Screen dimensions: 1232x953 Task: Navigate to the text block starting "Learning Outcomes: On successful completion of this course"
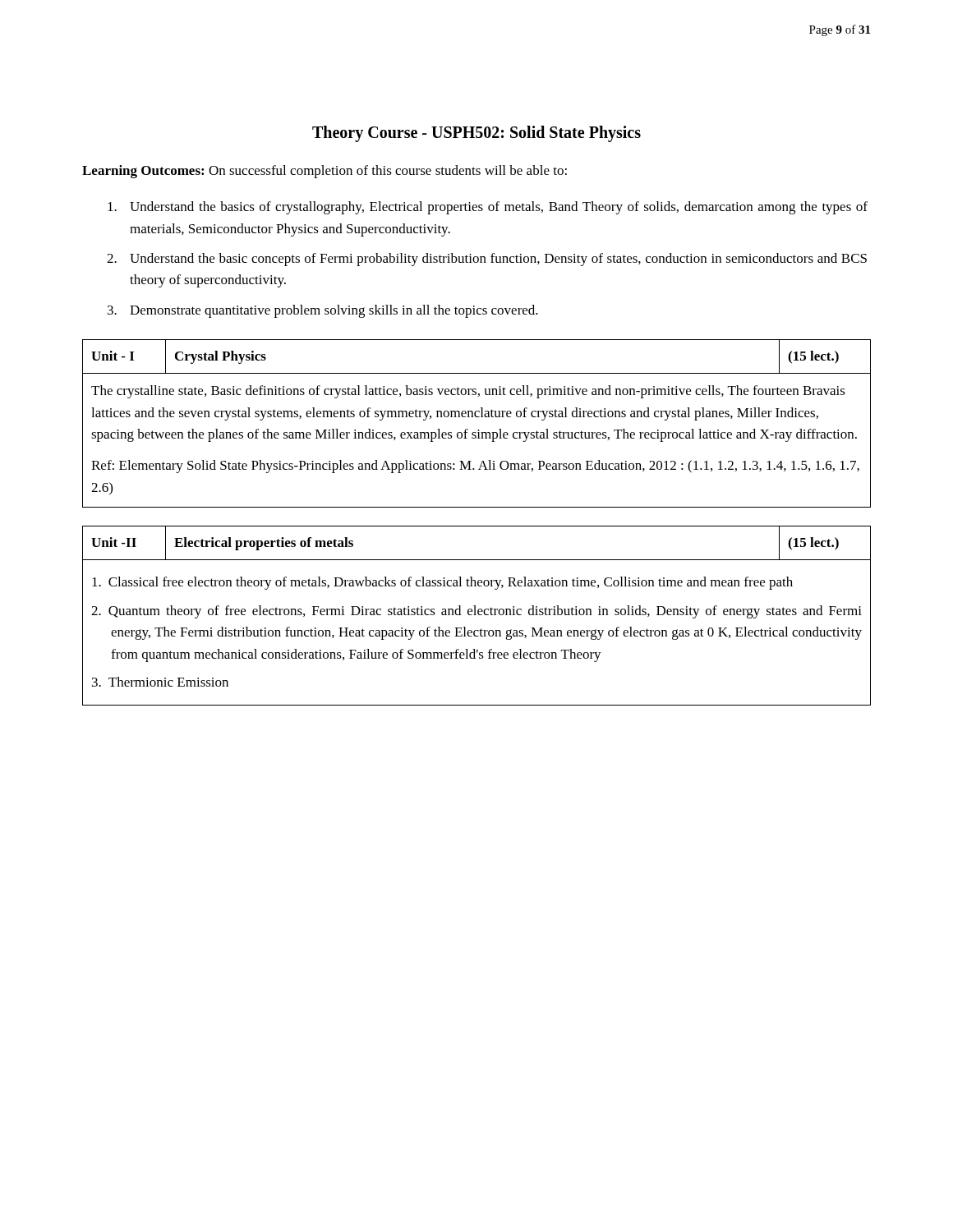coord(325,170)
